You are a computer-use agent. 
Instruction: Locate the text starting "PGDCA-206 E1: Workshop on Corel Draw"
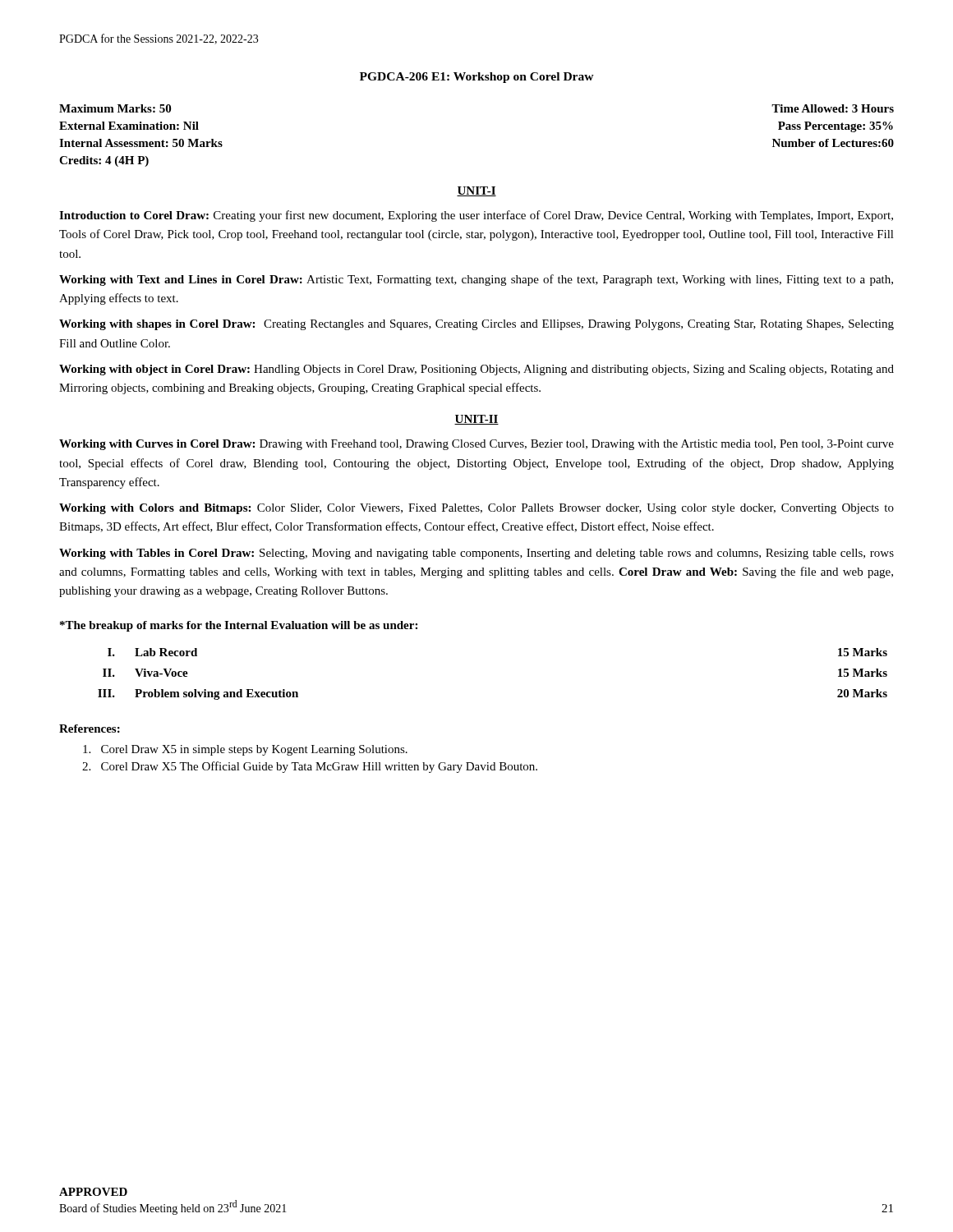click(x=476, y=76)
